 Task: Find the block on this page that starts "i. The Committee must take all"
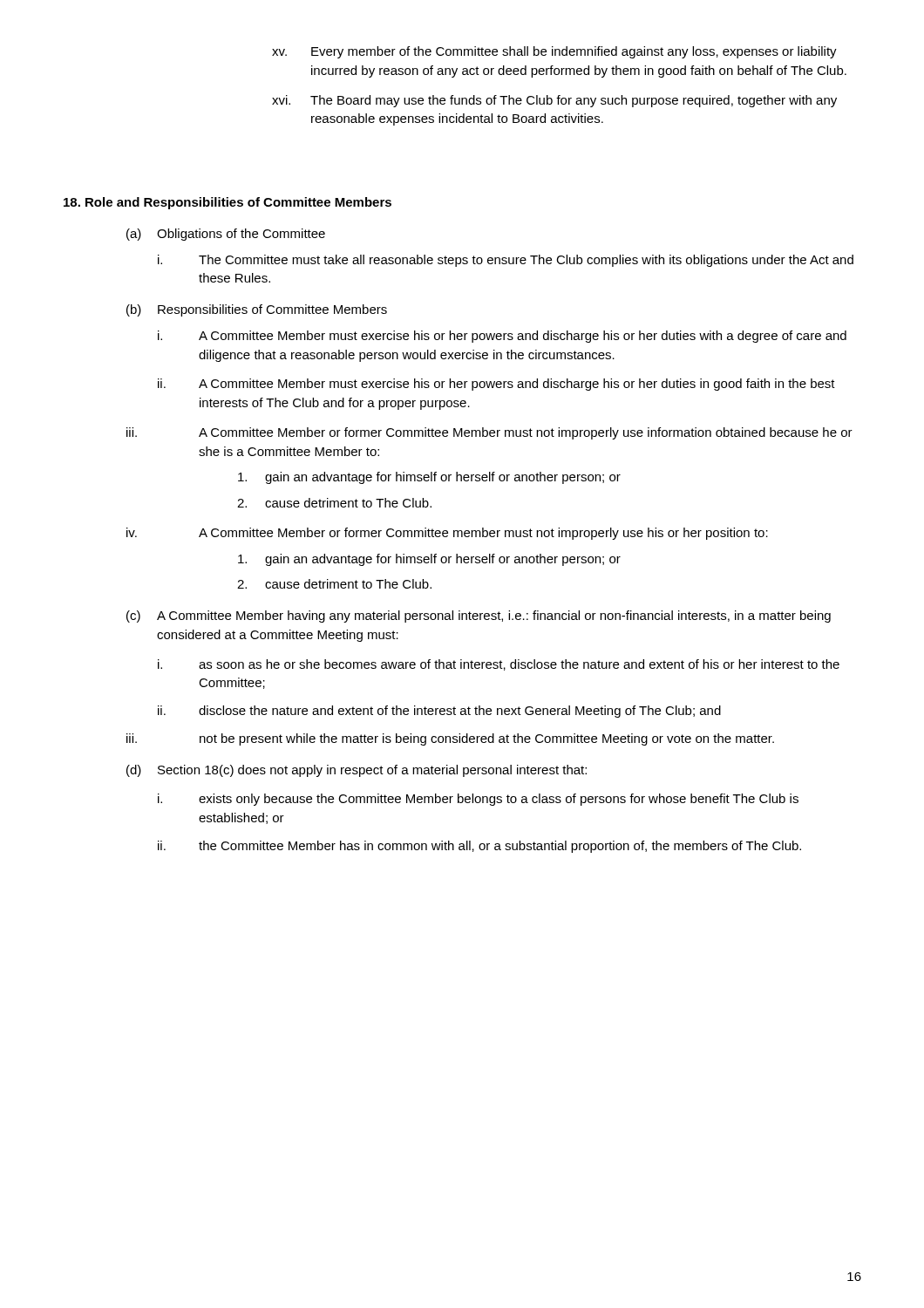pos(509,269)
